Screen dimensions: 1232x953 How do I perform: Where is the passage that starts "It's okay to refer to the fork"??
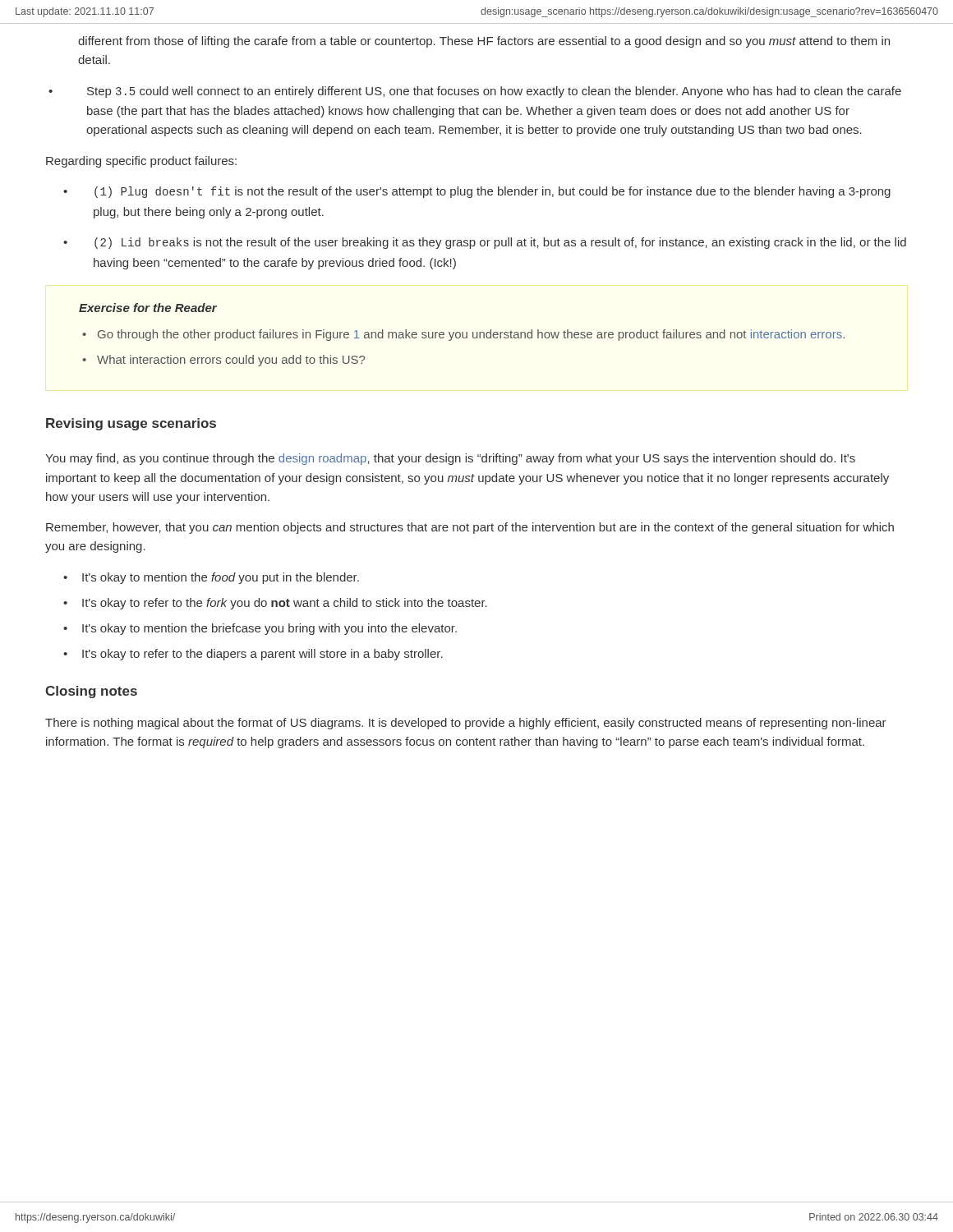[285, 602]
